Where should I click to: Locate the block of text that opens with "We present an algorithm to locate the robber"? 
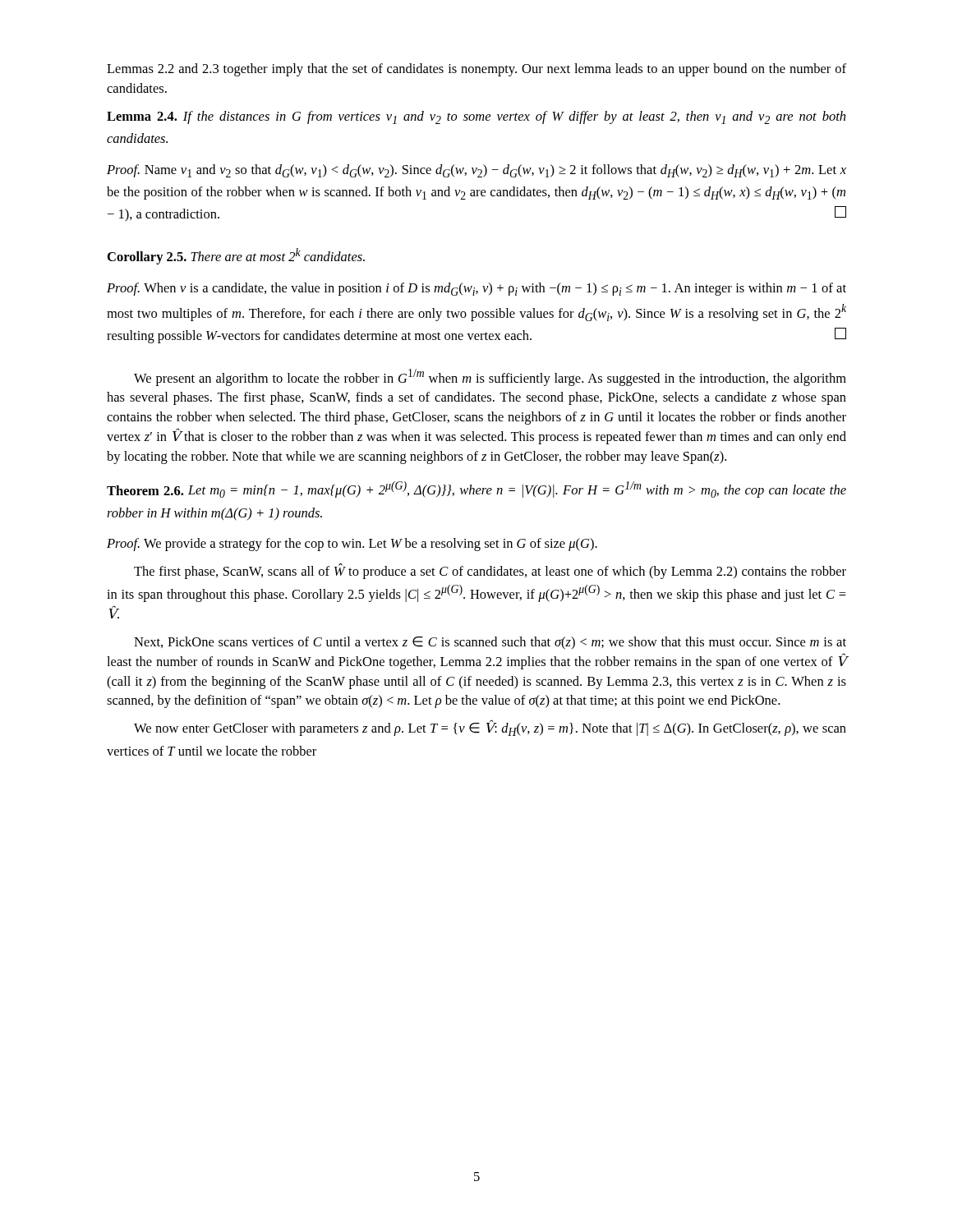tap(476, 416)
